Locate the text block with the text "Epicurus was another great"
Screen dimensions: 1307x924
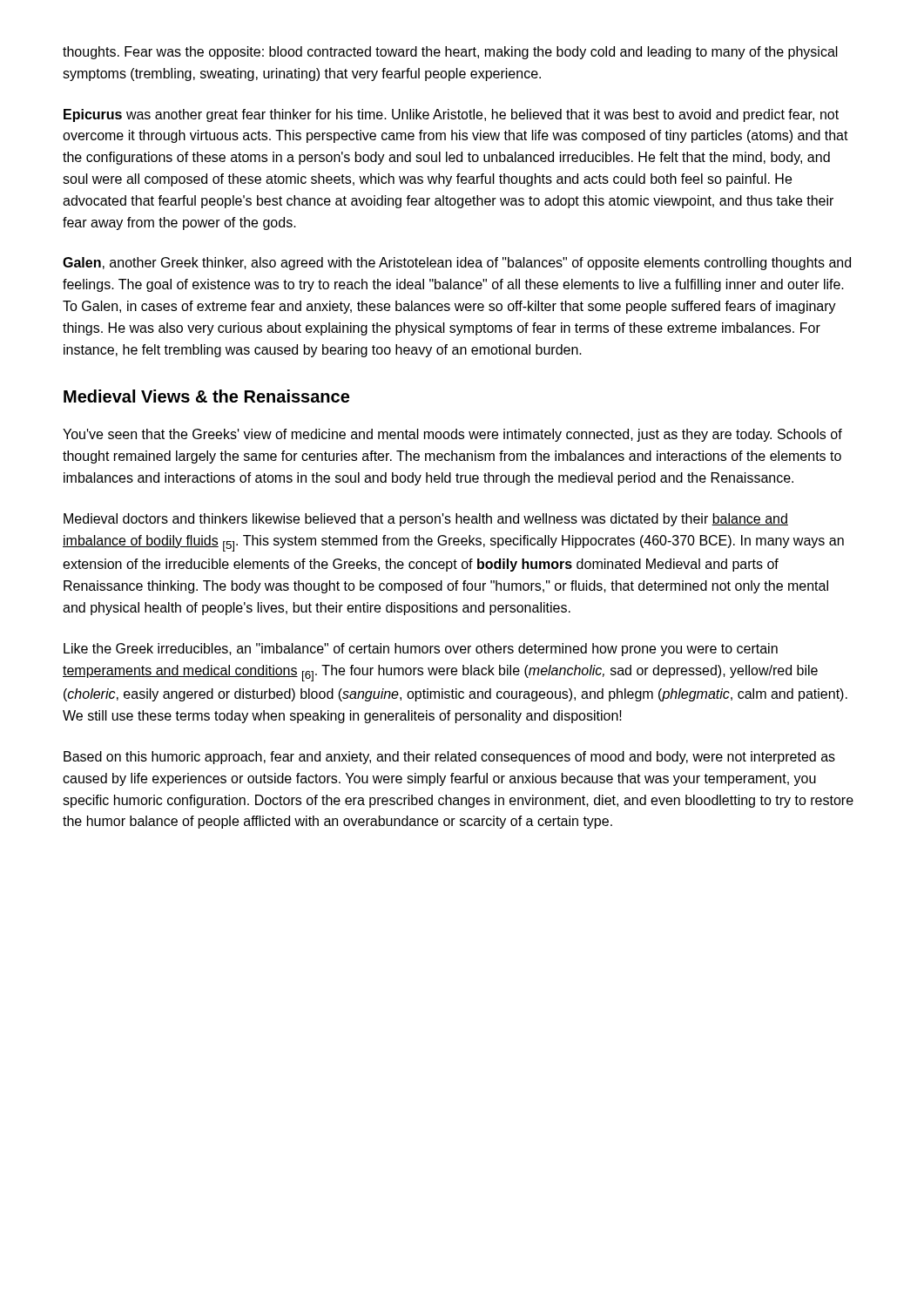[455, 168]
